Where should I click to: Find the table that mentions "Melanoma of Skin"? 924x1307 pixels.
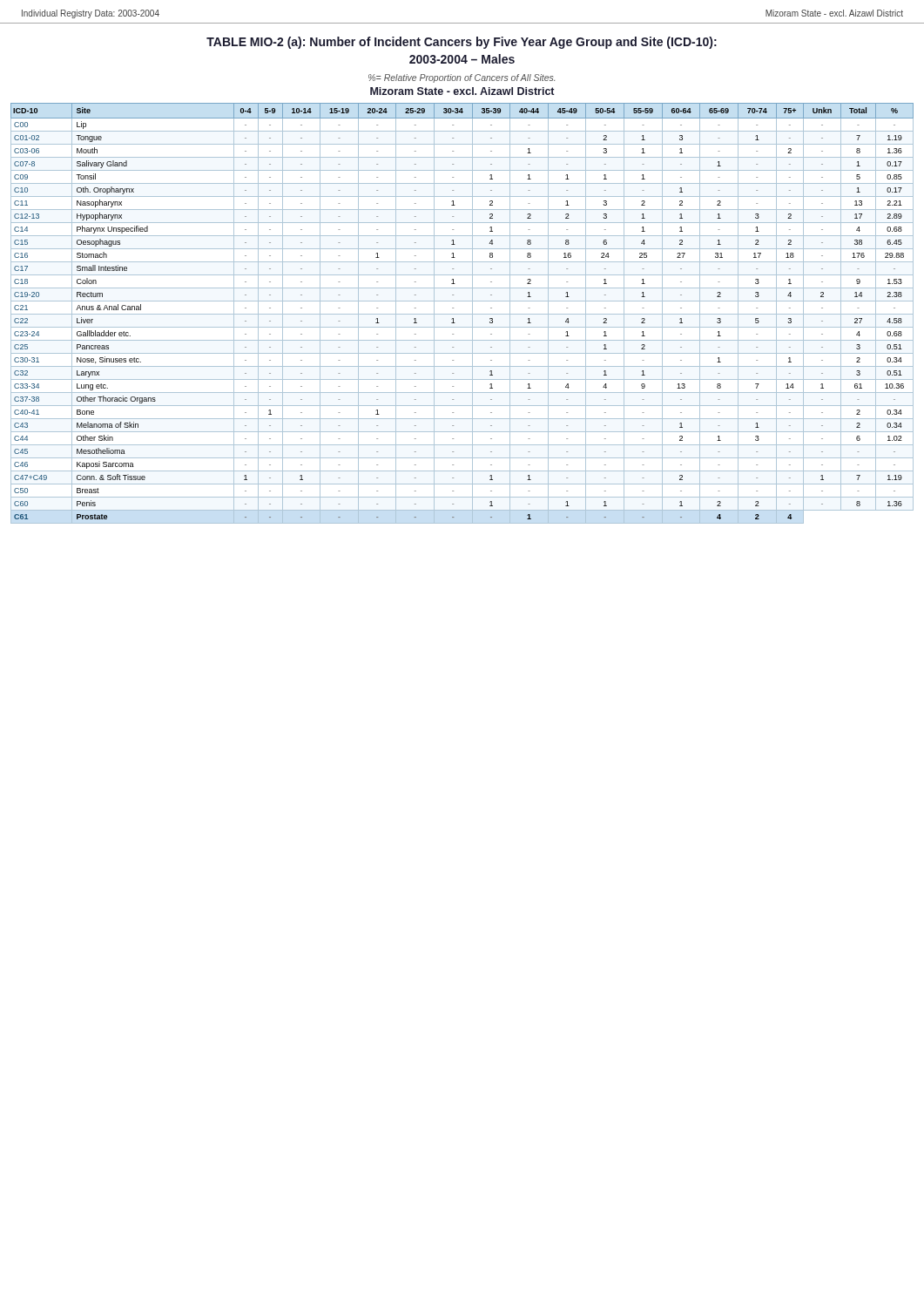462,316
